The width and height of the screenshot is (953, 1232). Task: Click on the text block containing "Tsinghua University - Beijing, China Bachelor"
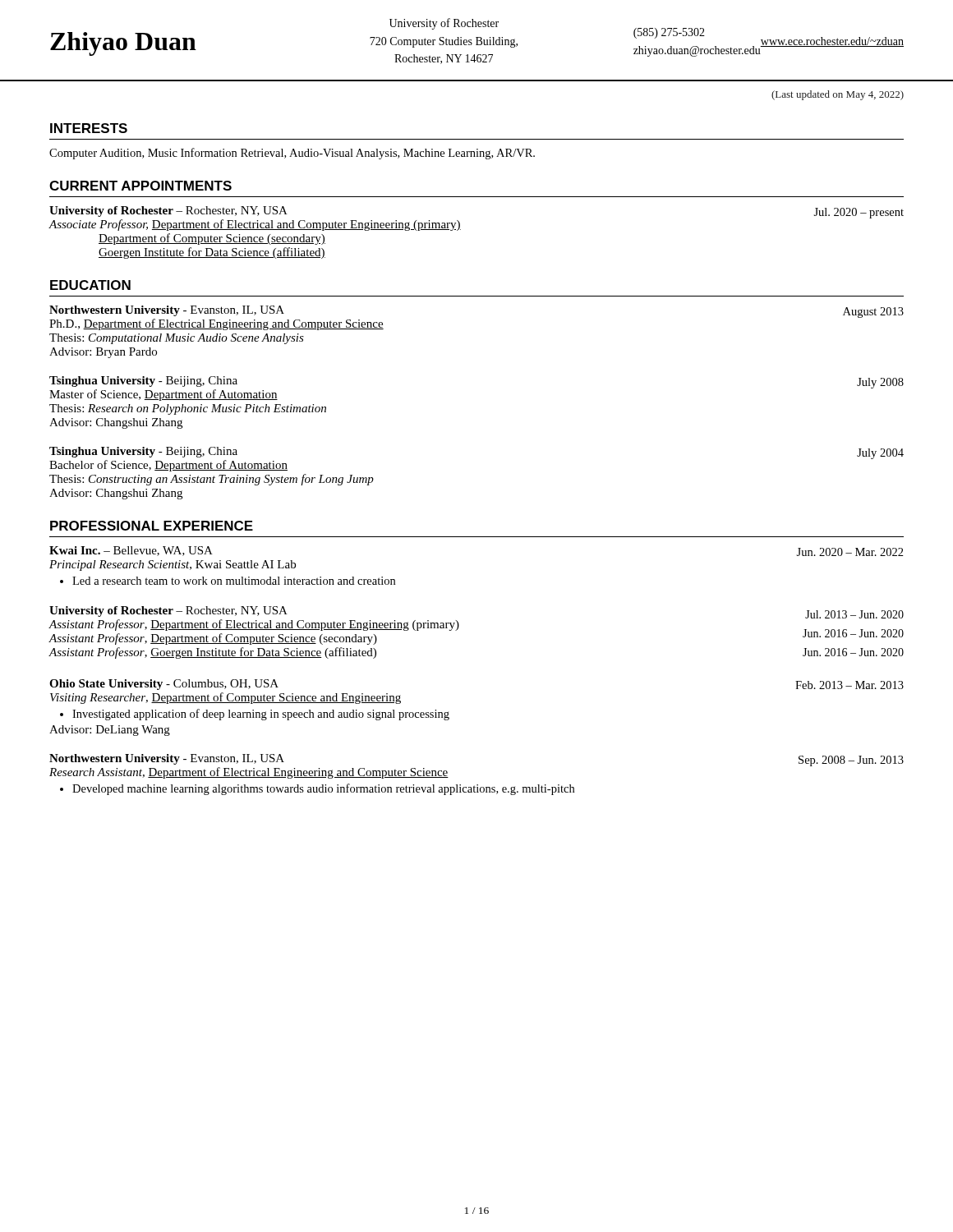pyautogui.click(x=168, y=455)
